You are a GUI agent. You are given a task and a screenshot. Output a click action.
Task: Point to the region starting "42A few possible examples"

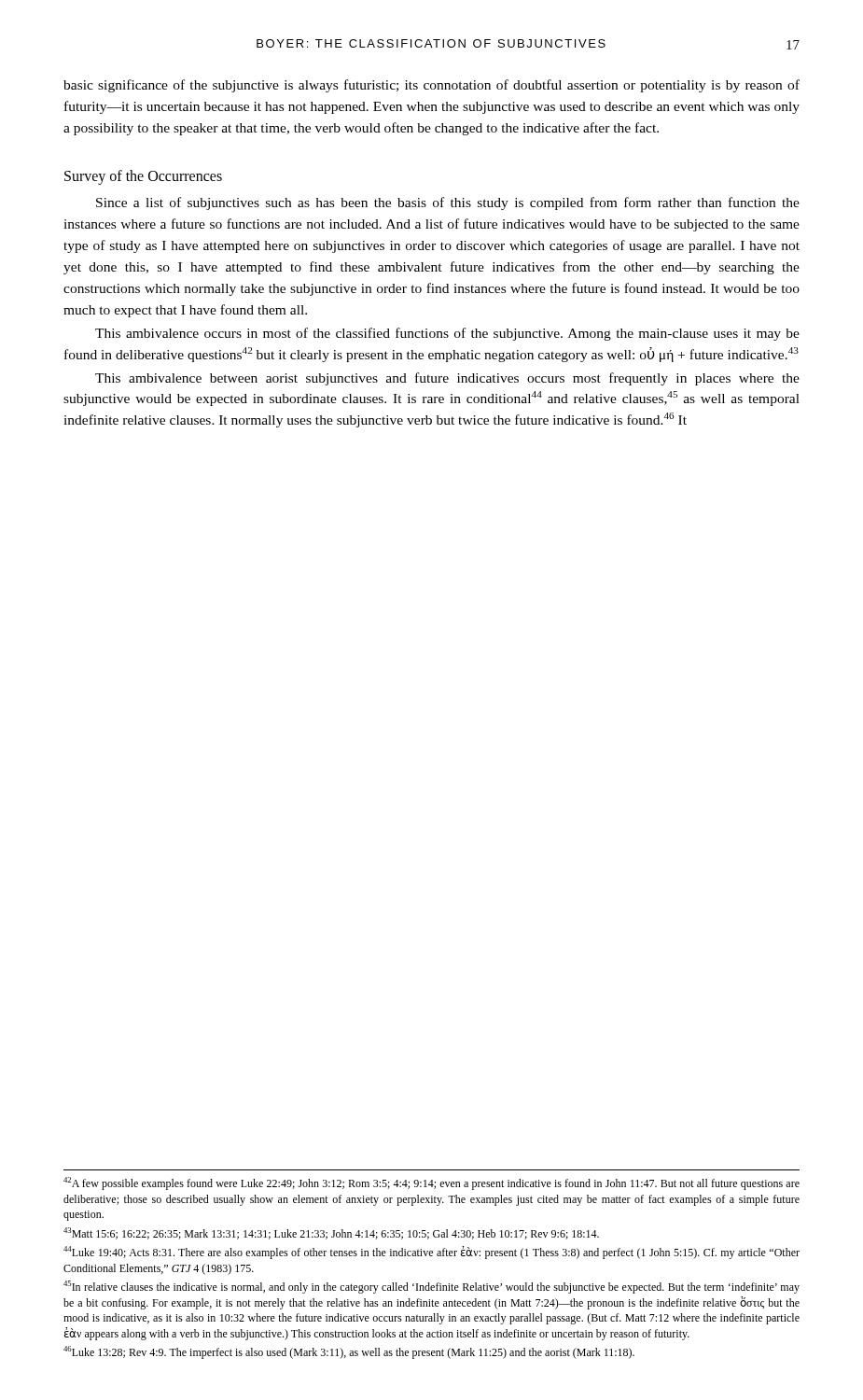click(x=432, y=1198)
